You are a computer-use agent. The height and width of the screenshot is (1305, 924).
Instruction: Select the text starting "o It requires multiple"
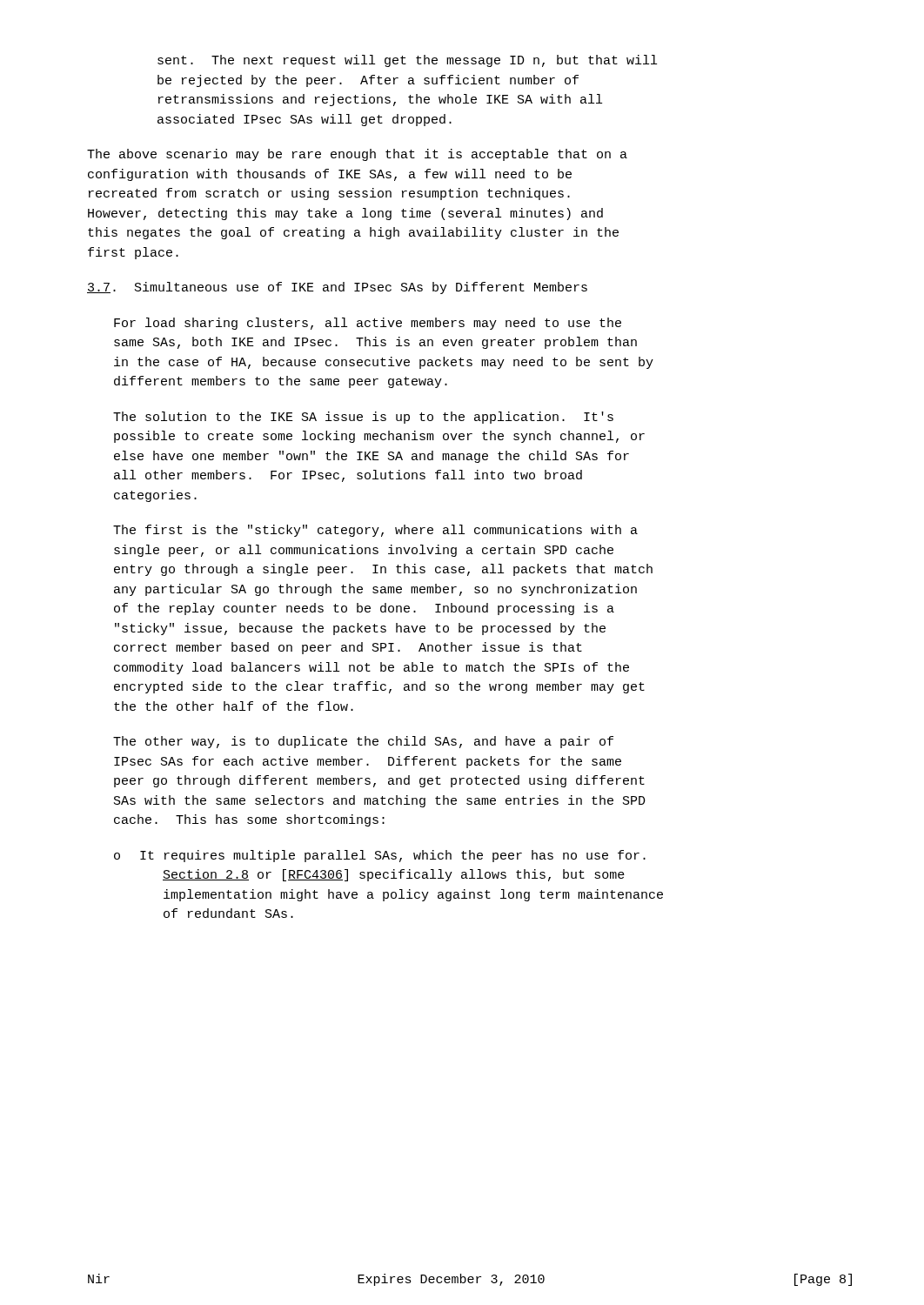pos(484,886)
